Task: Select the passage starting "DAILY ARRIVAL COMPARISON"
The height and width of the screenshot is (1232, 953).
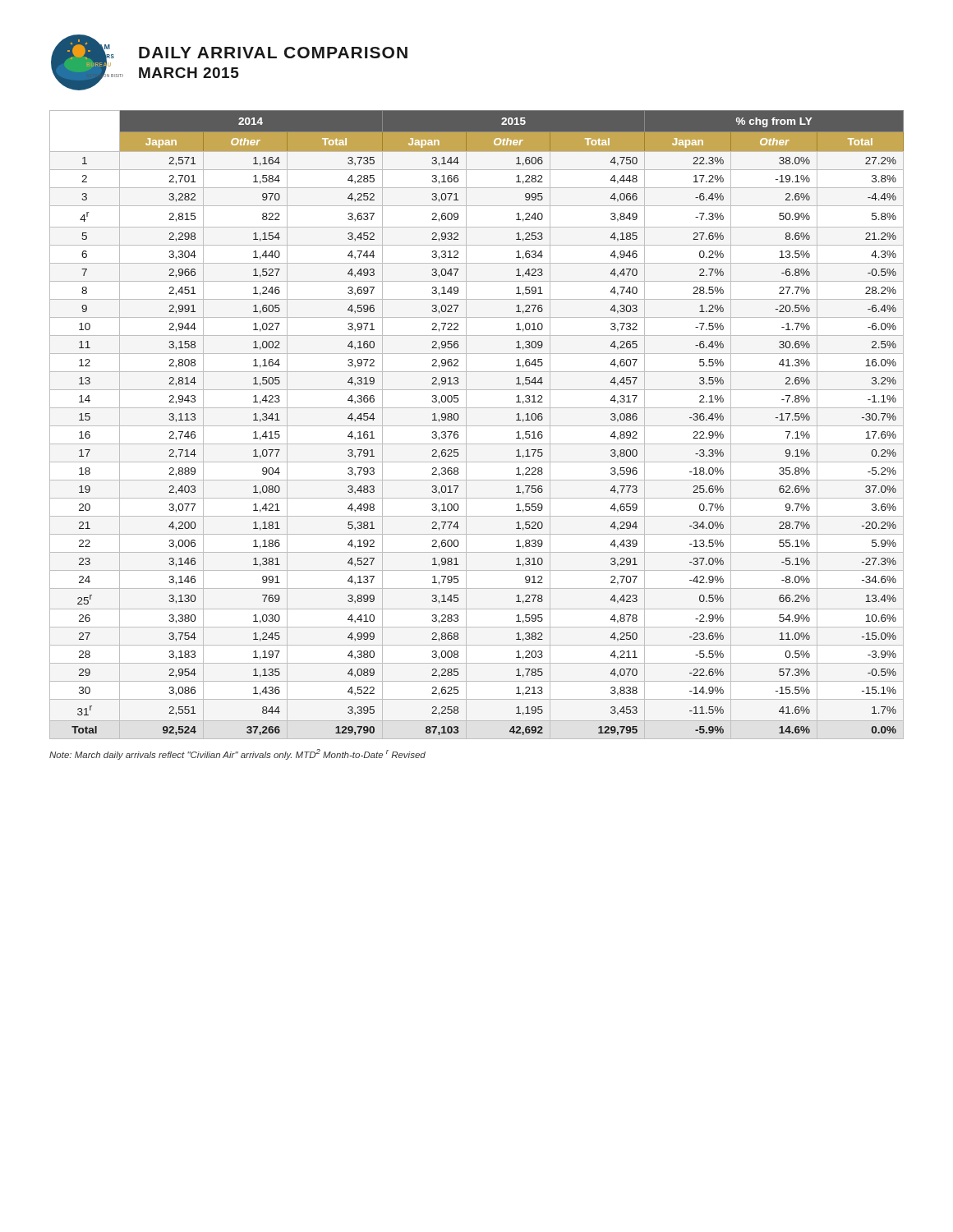Action: pos(274,52)
